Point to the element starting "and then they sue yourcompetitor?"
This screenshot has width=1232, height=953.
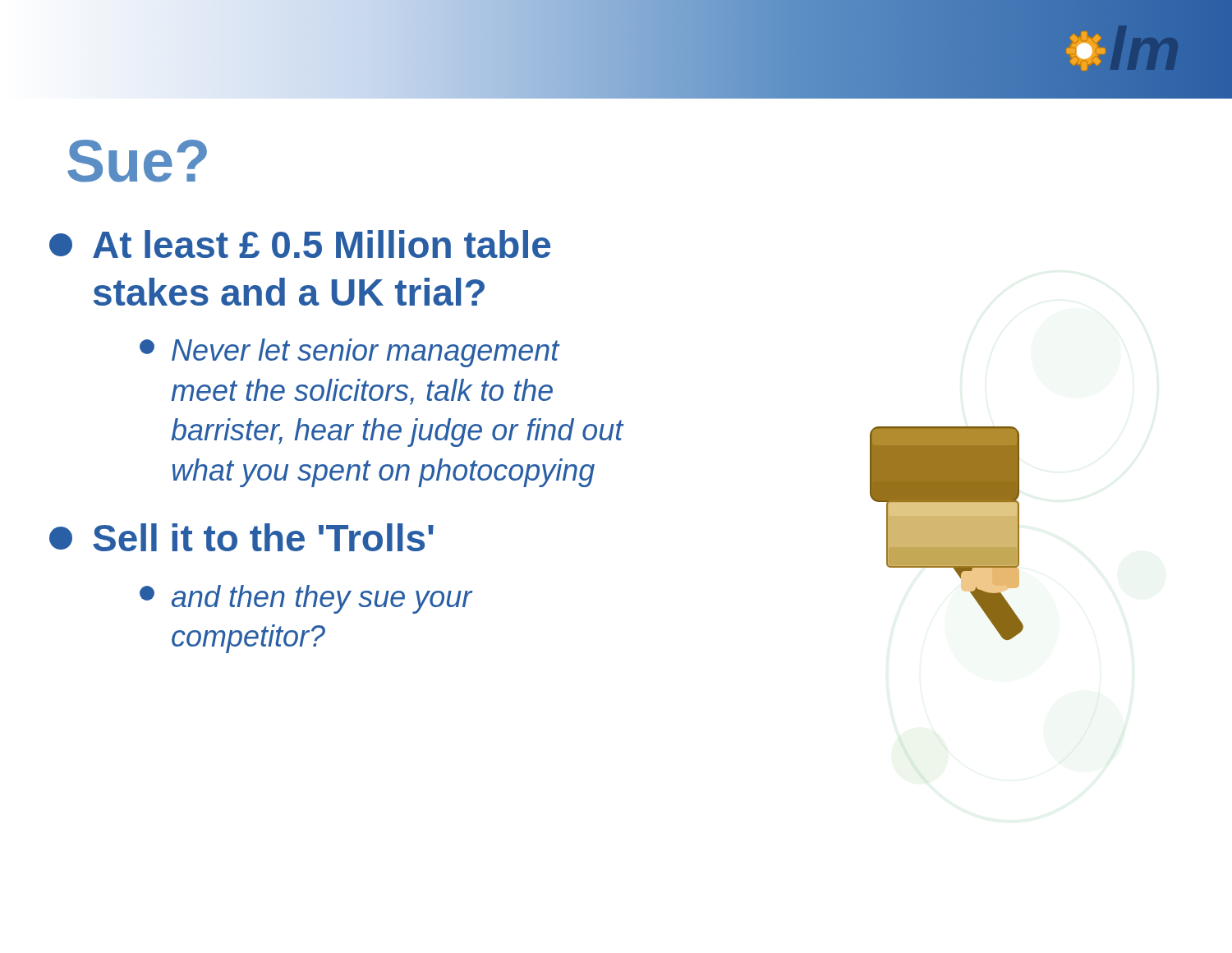(x=306, y=617)
